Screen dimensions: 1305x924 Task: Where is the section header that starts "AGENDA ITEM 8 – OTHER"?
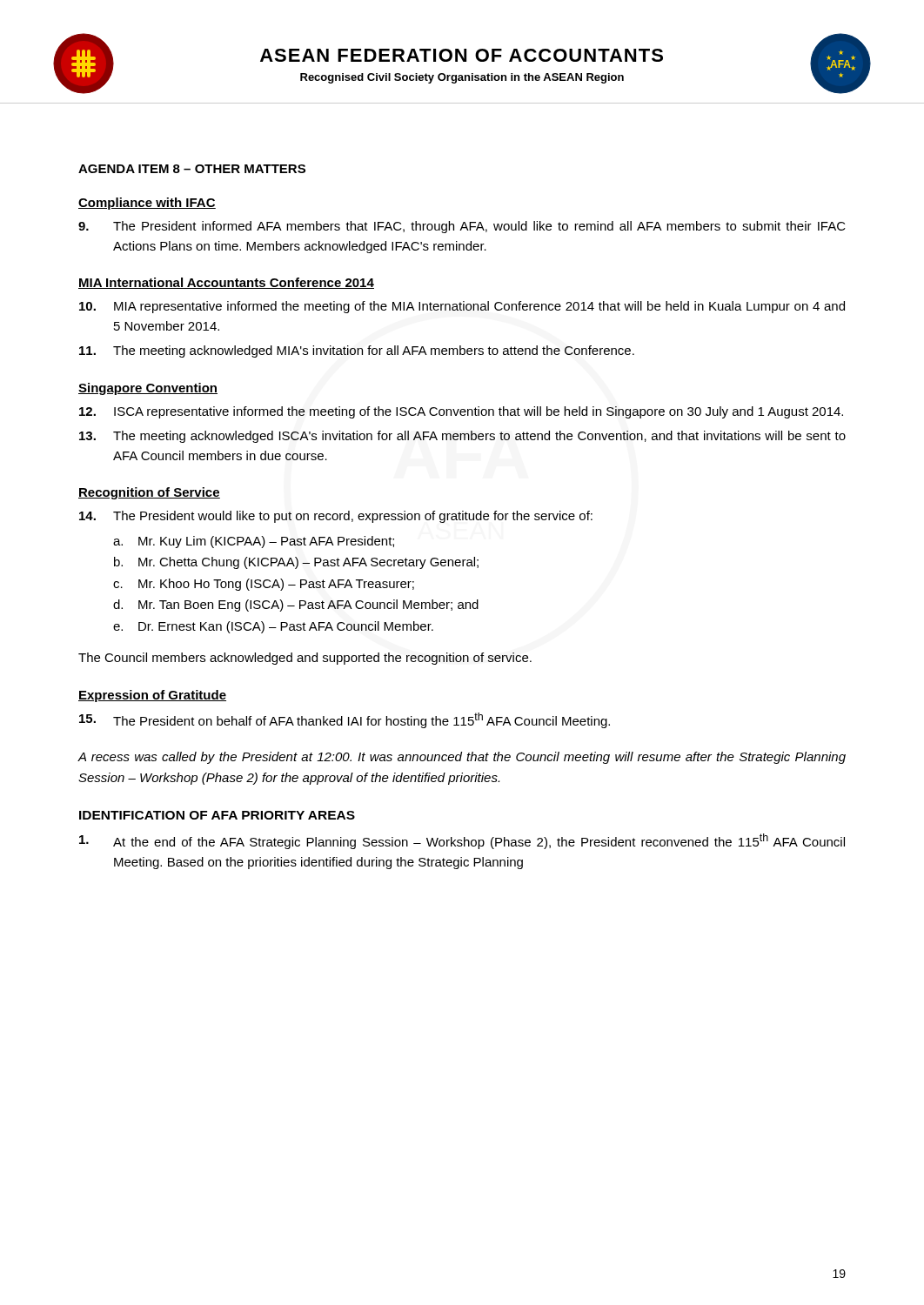point(192,168)
